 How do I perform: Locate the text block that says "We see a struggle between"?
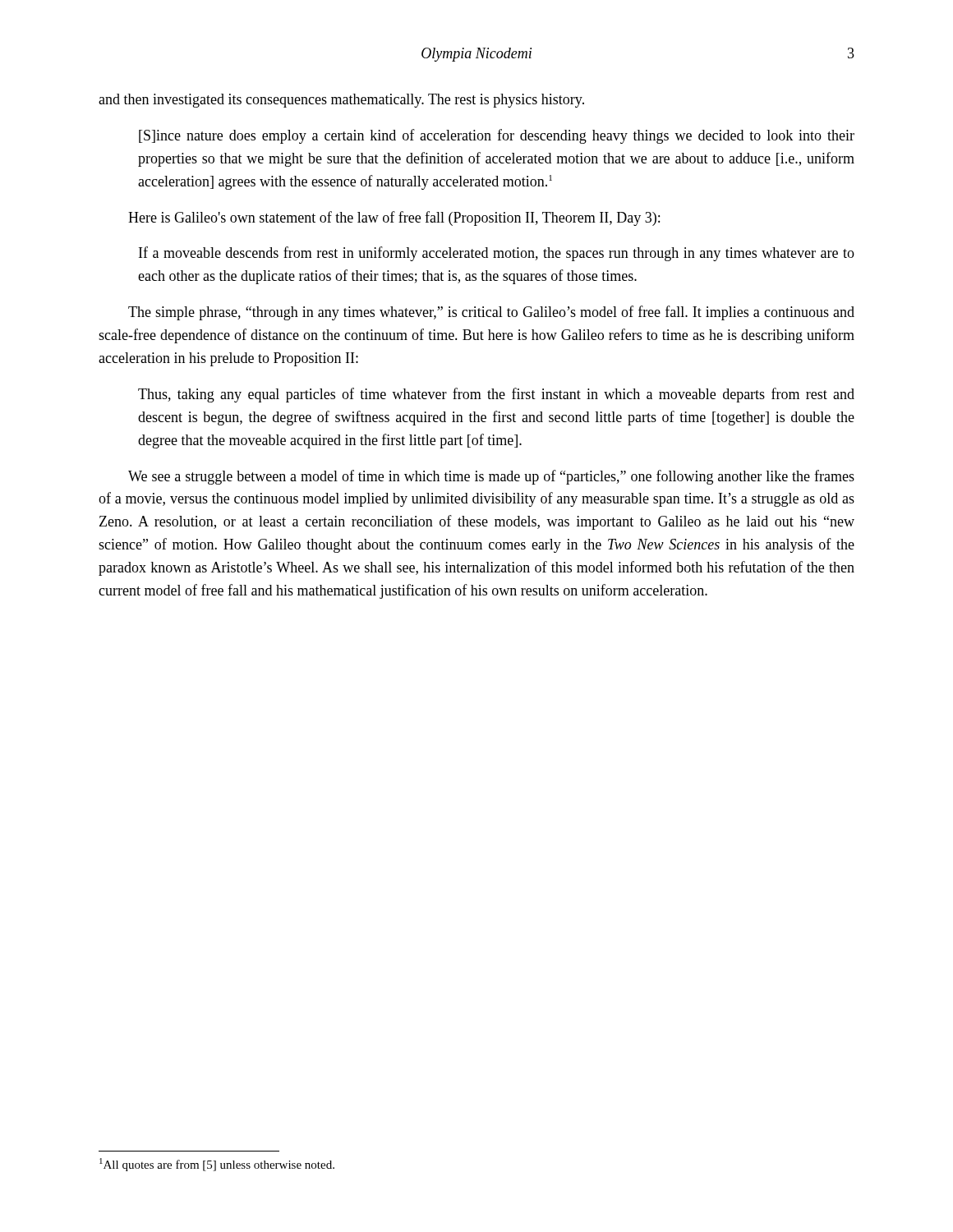pos(476,533)
